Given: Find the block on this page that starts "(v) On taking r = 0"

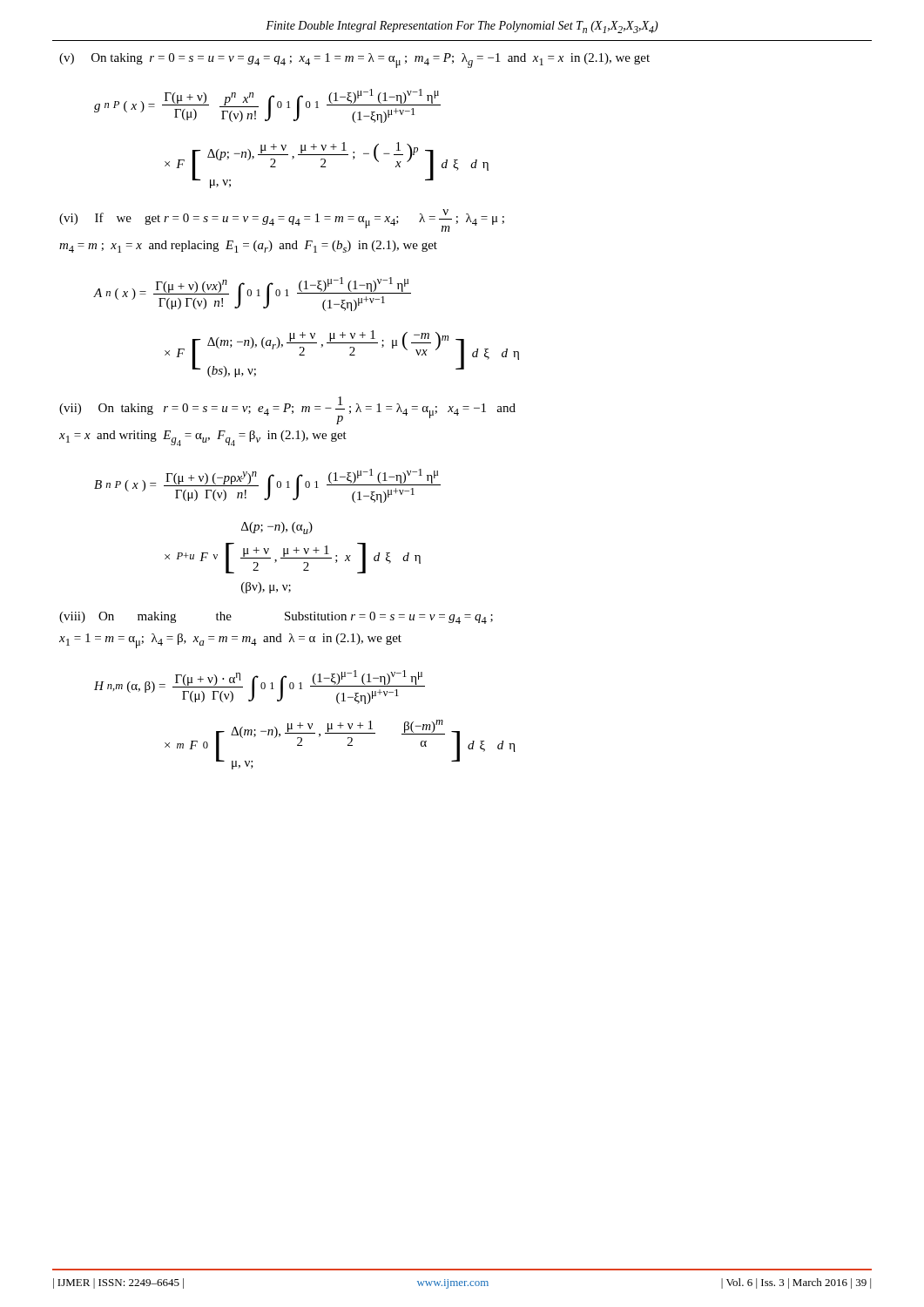Looking at the screenshot, I should point(354,59).
